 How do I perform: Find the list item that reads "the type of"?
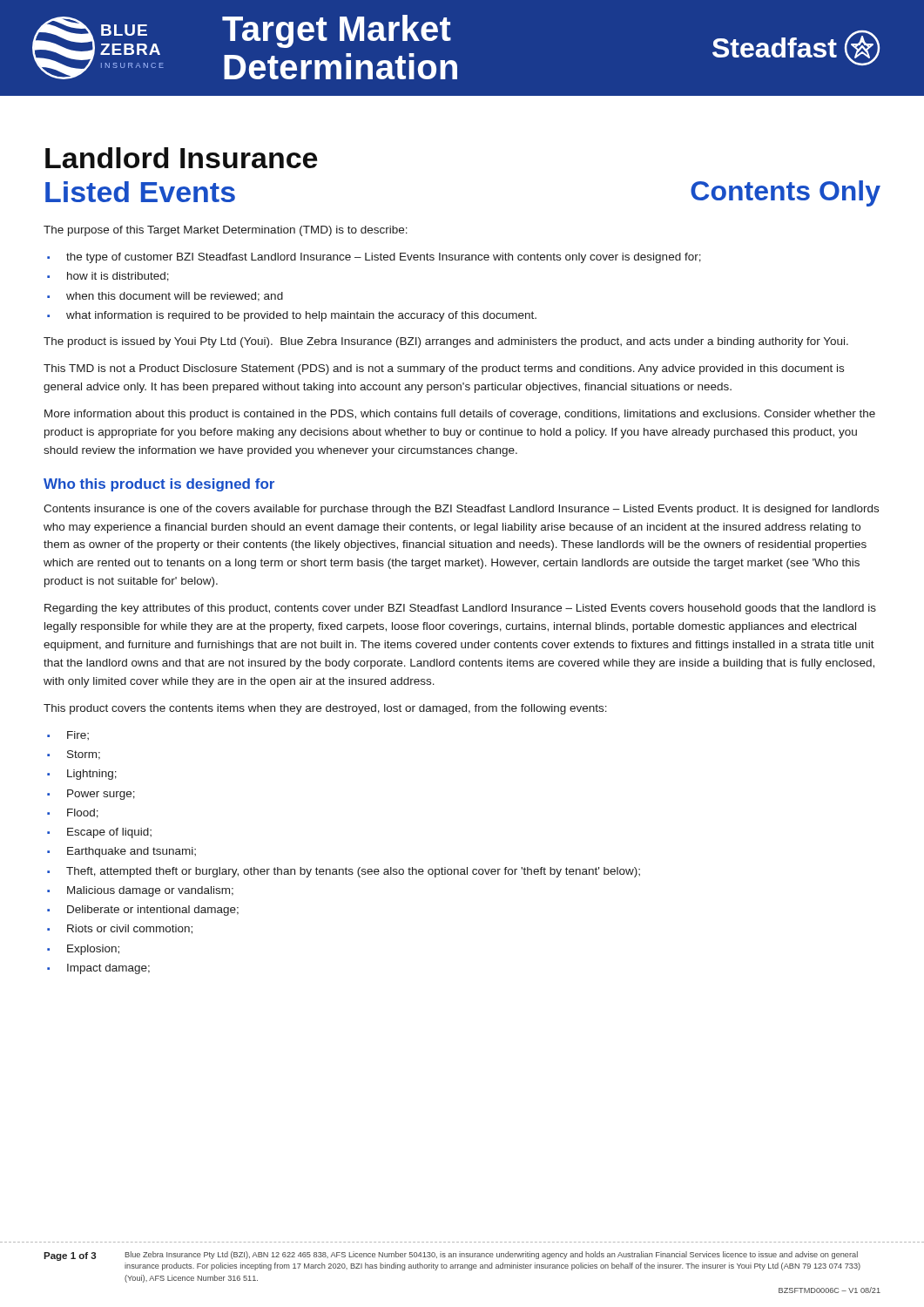point(384,257)
